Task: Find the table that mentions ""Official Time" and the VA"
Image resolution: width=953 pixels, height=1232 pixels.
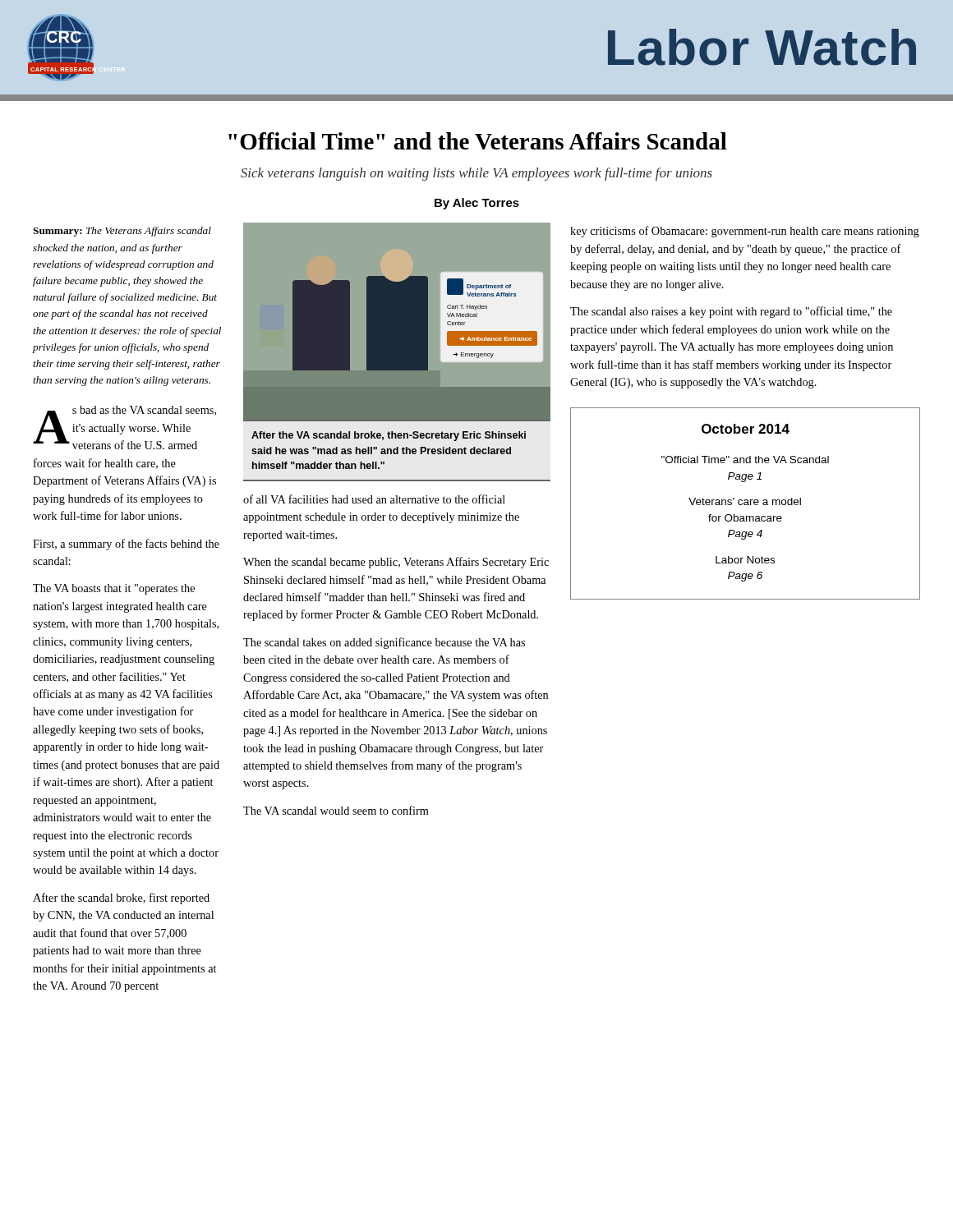Action: (745, 504)
